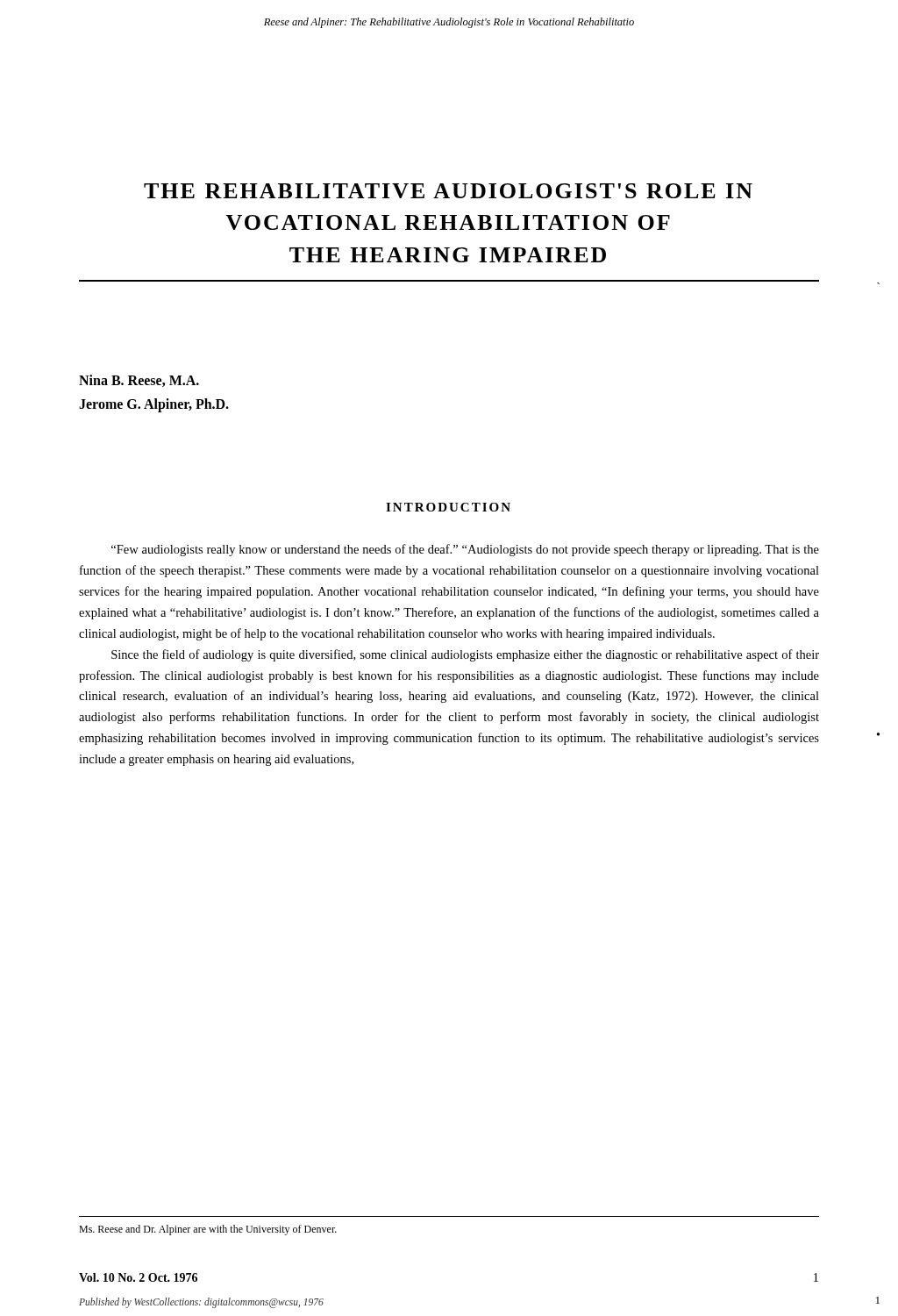Where is the passage that starts "“Few audiologists really know"?
898x1316 pixels.
pos(449,655)
